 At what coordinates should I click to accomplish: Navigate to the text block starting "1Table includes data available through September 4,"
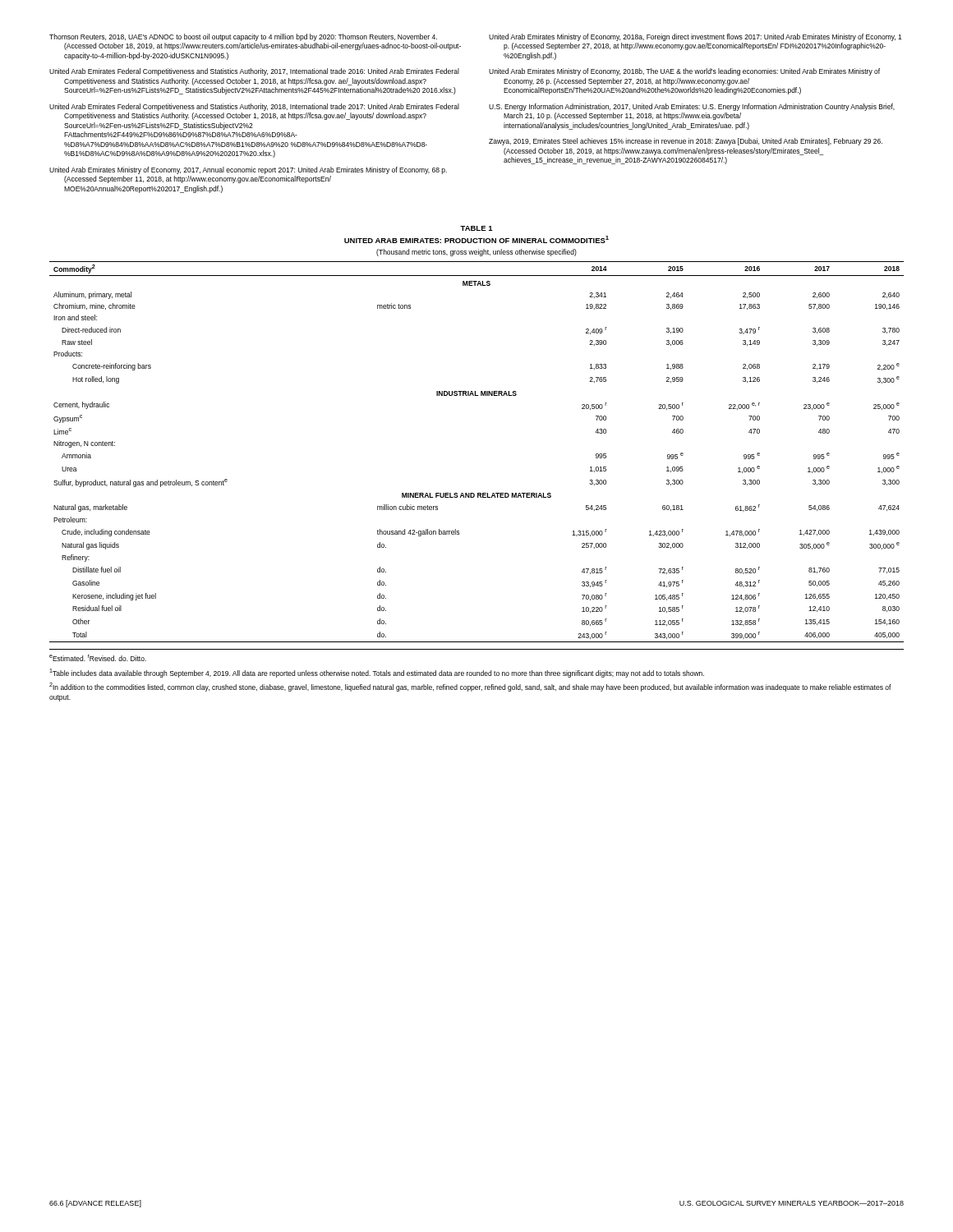click(377, 672)
